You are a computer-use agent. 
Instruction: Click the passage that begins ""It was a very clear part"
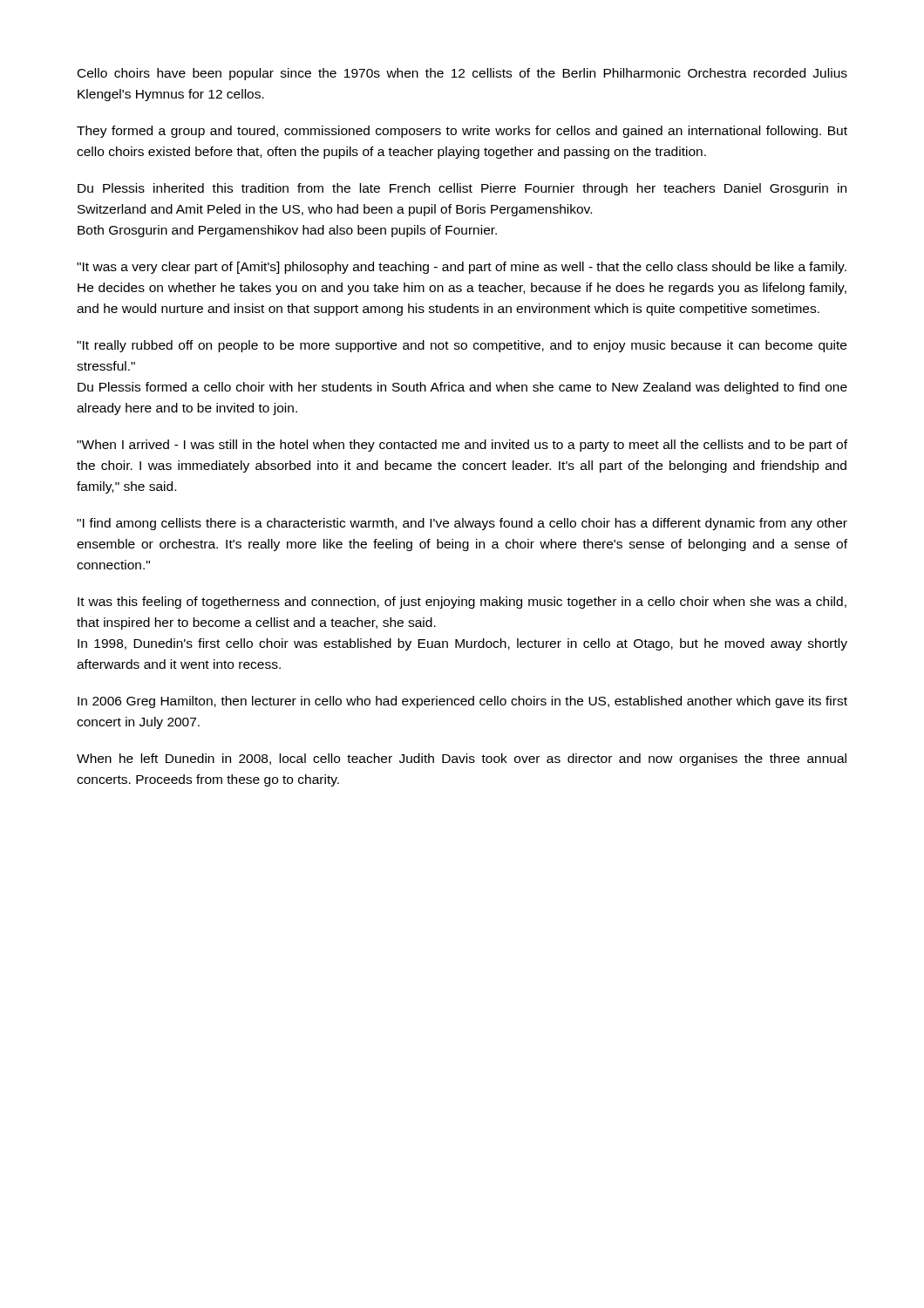(x=462, y=287)
